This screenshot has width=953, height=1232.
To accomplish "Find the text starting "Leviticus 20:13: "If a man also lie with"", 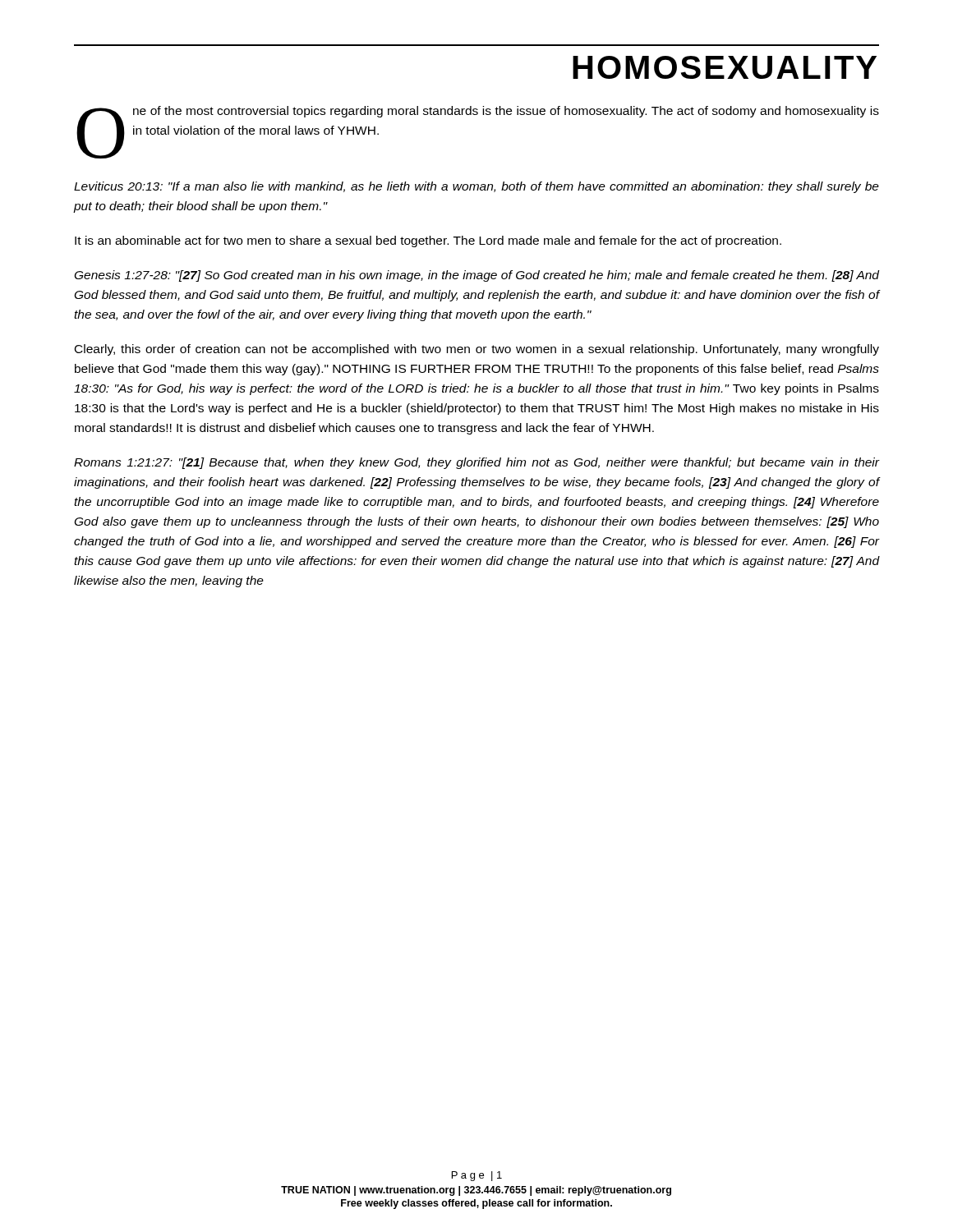I will coord(476,196).
